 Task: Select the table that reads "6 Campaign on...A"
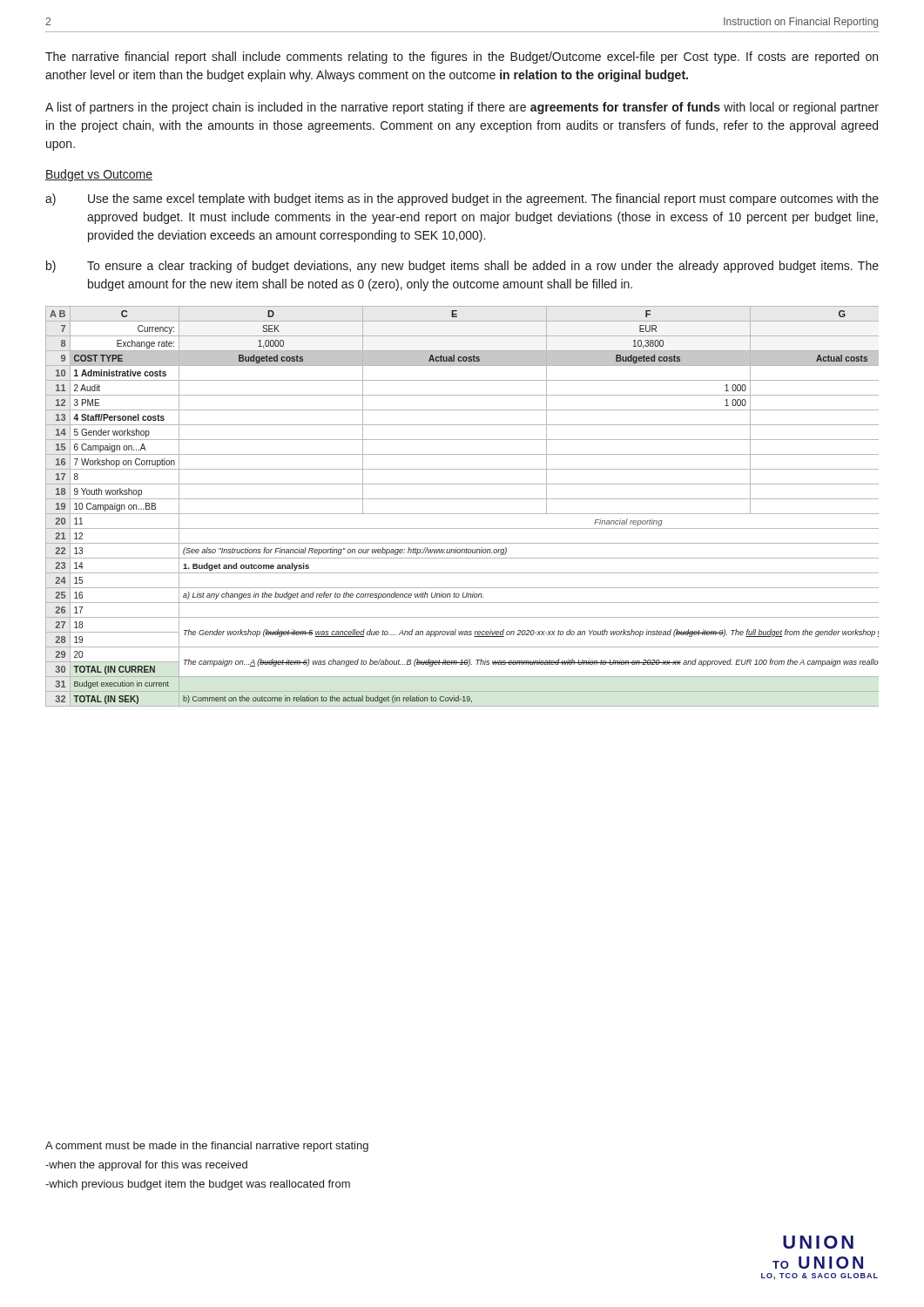tap(462, 506)
